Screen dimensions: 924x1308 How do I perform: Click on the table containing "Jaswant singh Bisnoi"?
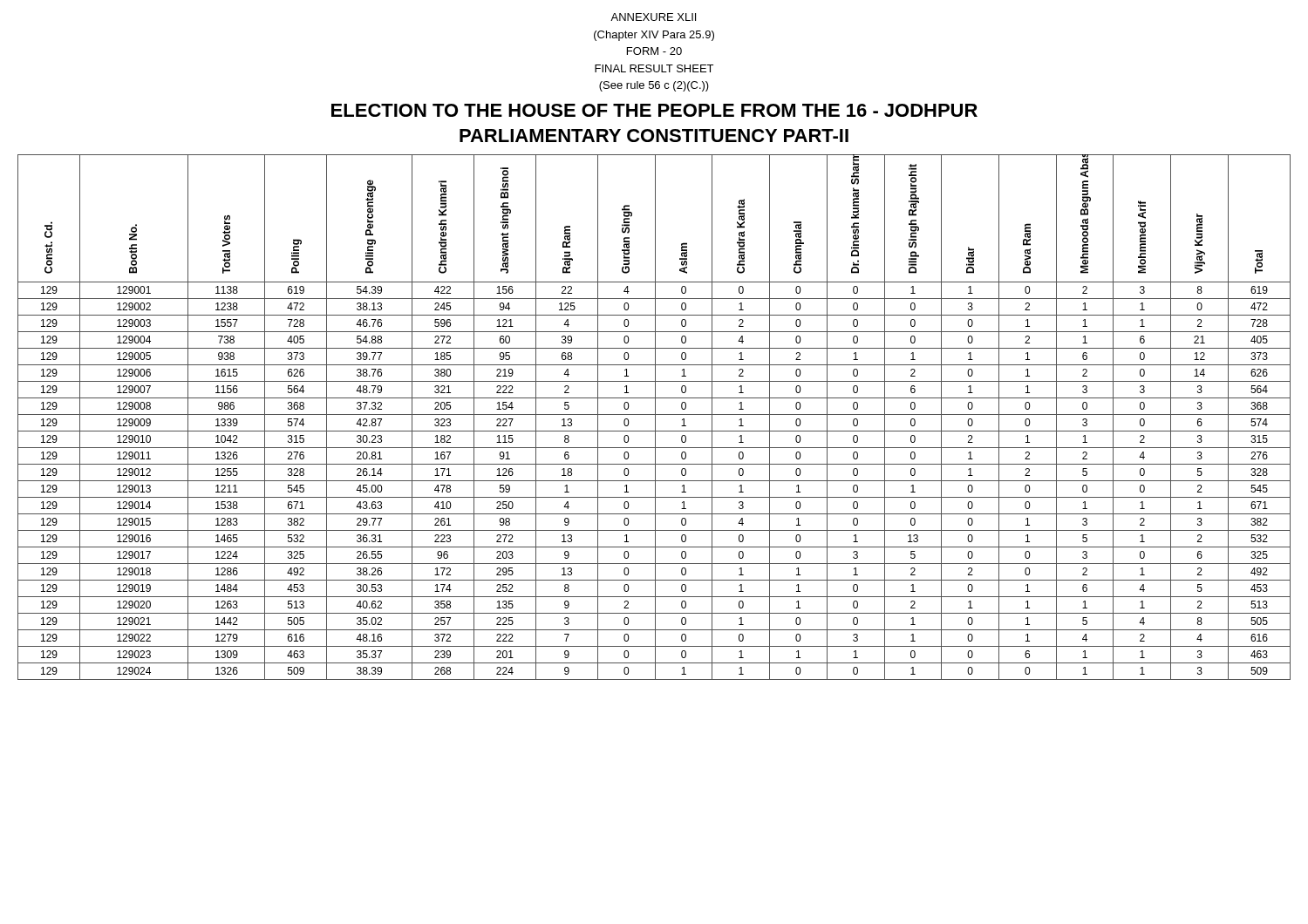coord(654,417)
